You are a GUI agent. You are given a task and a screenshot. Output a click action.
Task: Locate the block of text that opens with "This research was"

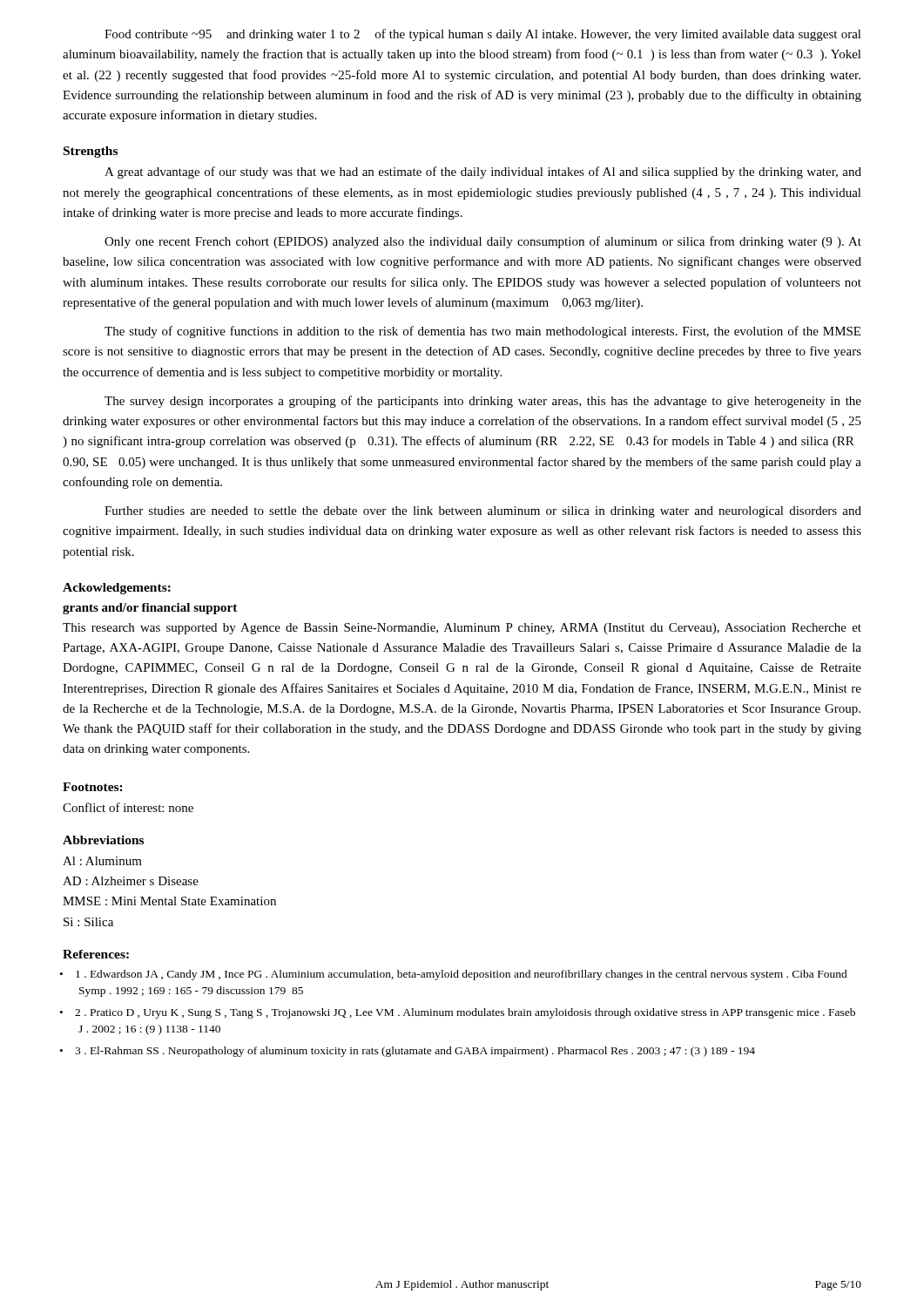462,688
